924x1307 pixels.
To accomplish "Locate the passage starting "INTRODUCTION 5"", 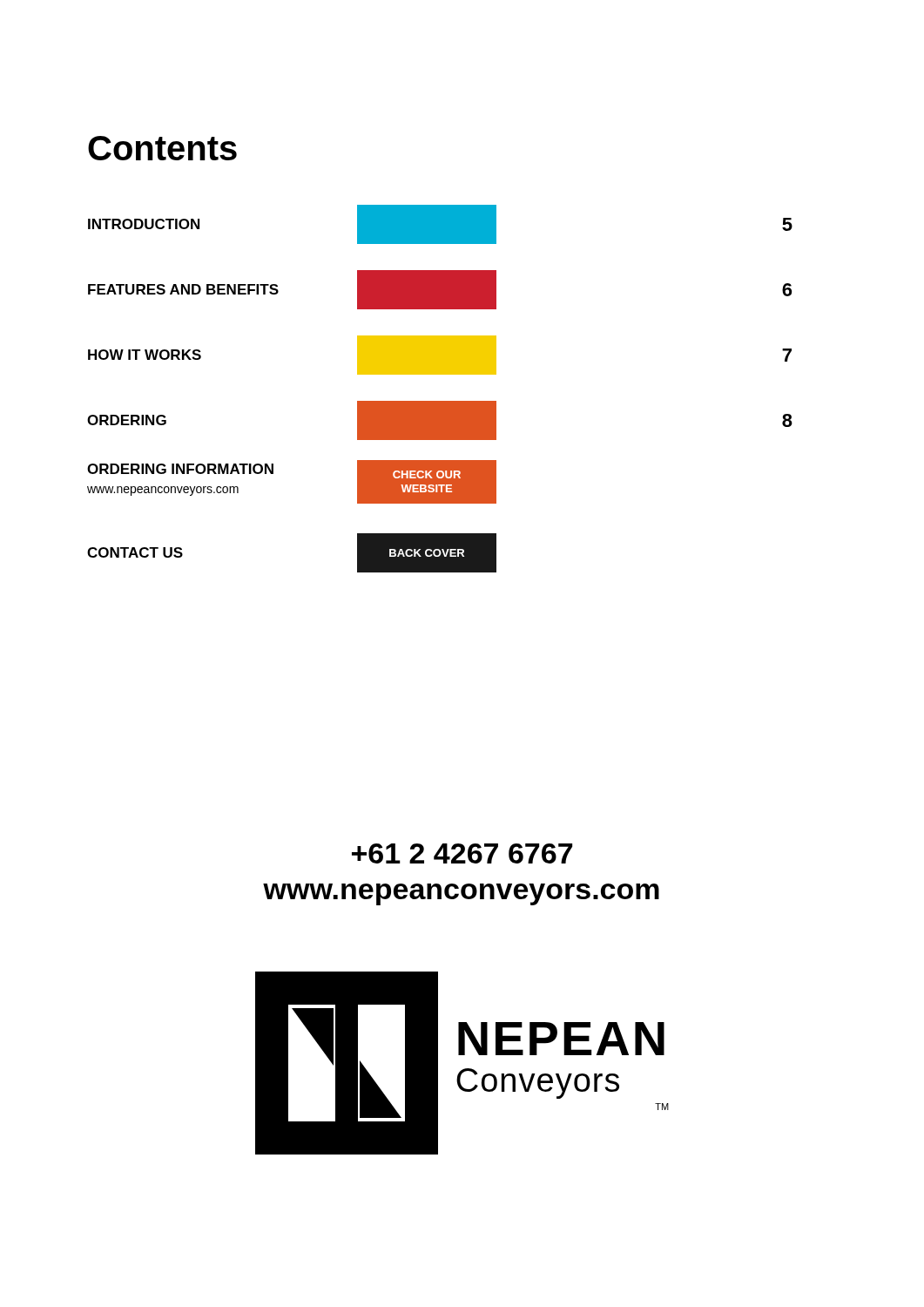I will coord(444,224).
